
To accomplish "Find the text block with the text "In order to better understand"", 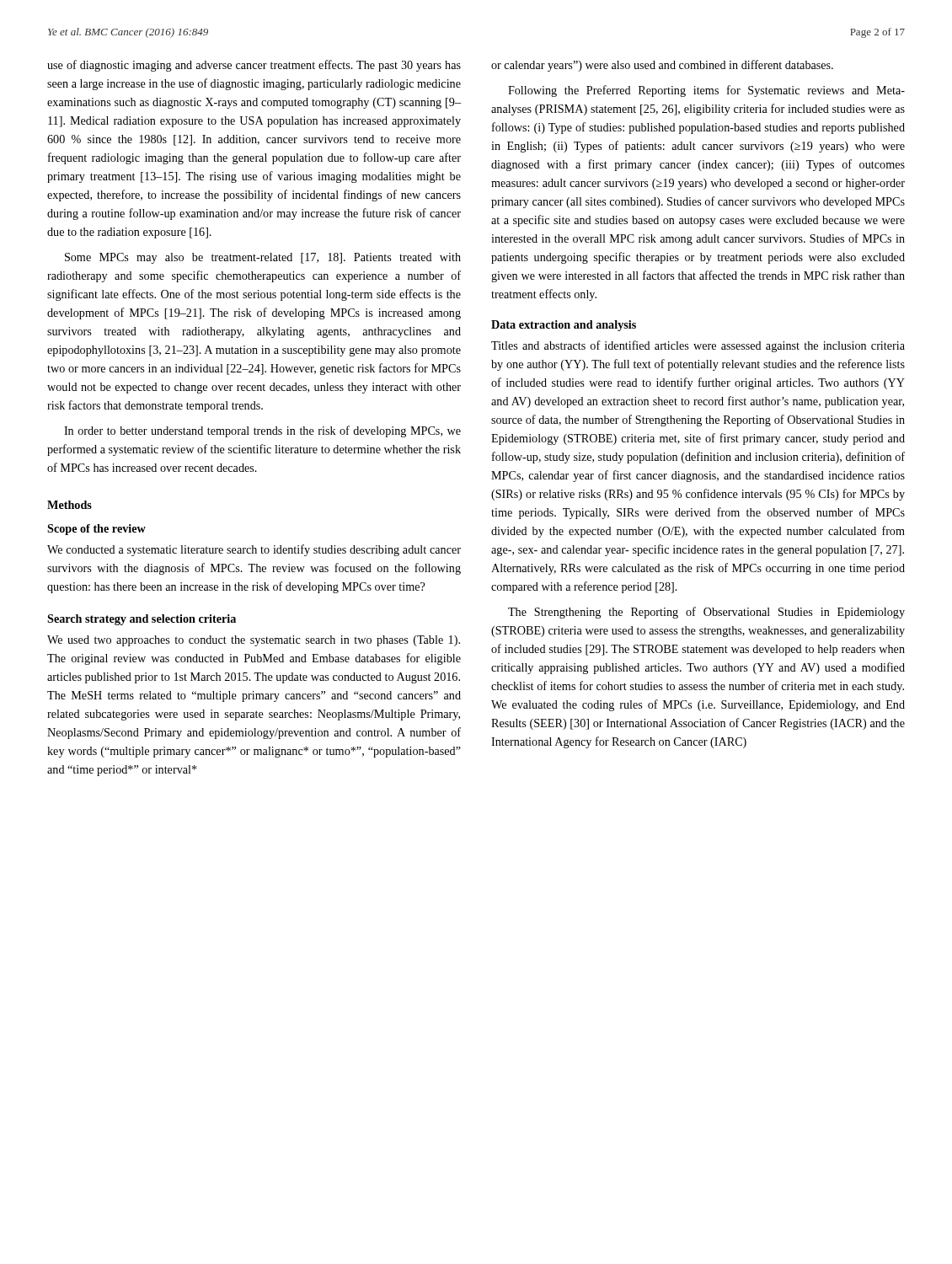I will pyautogui.click(x=254, y=449).
